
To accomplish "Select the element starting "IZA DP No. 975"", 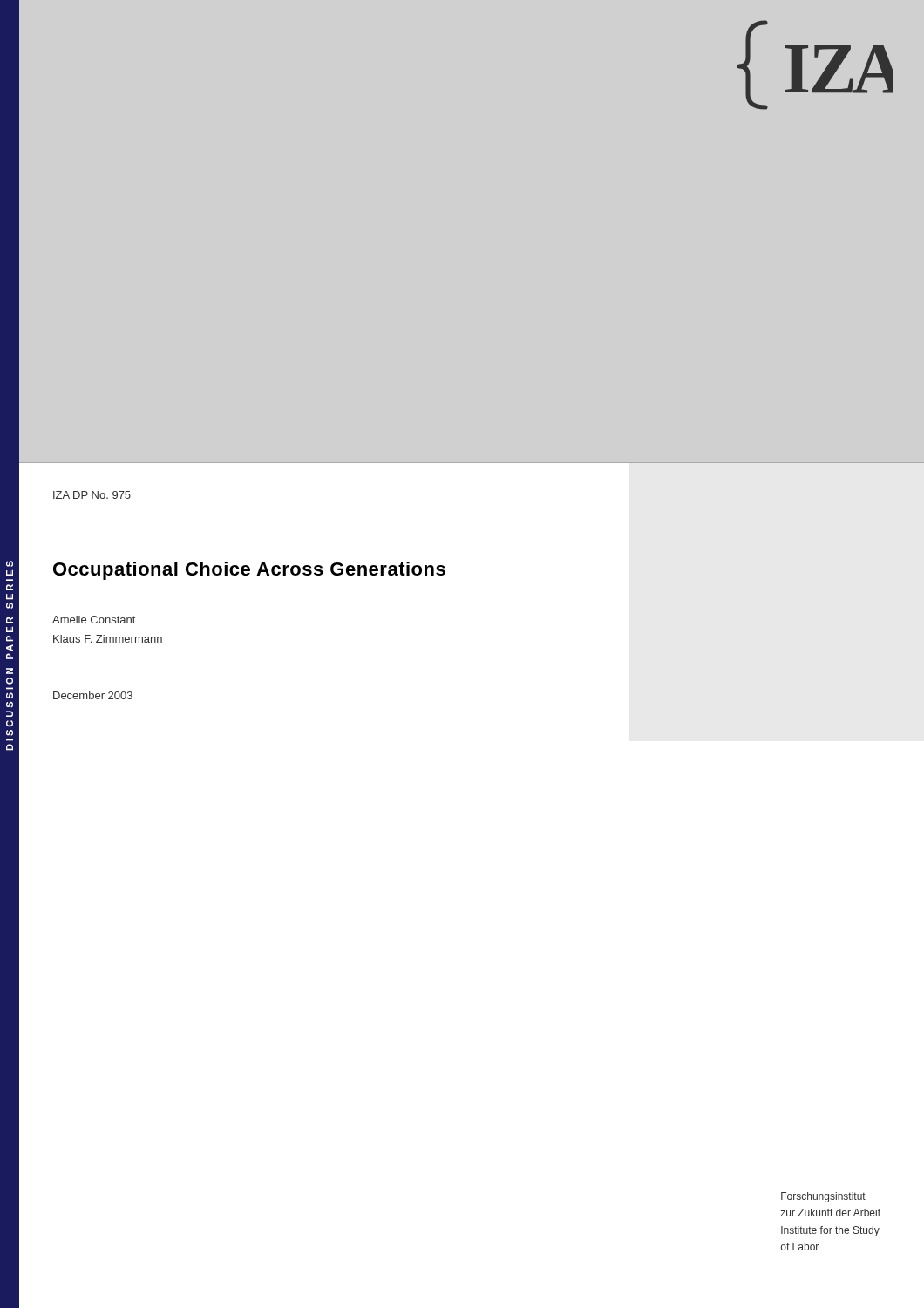I will coord(92,495).
